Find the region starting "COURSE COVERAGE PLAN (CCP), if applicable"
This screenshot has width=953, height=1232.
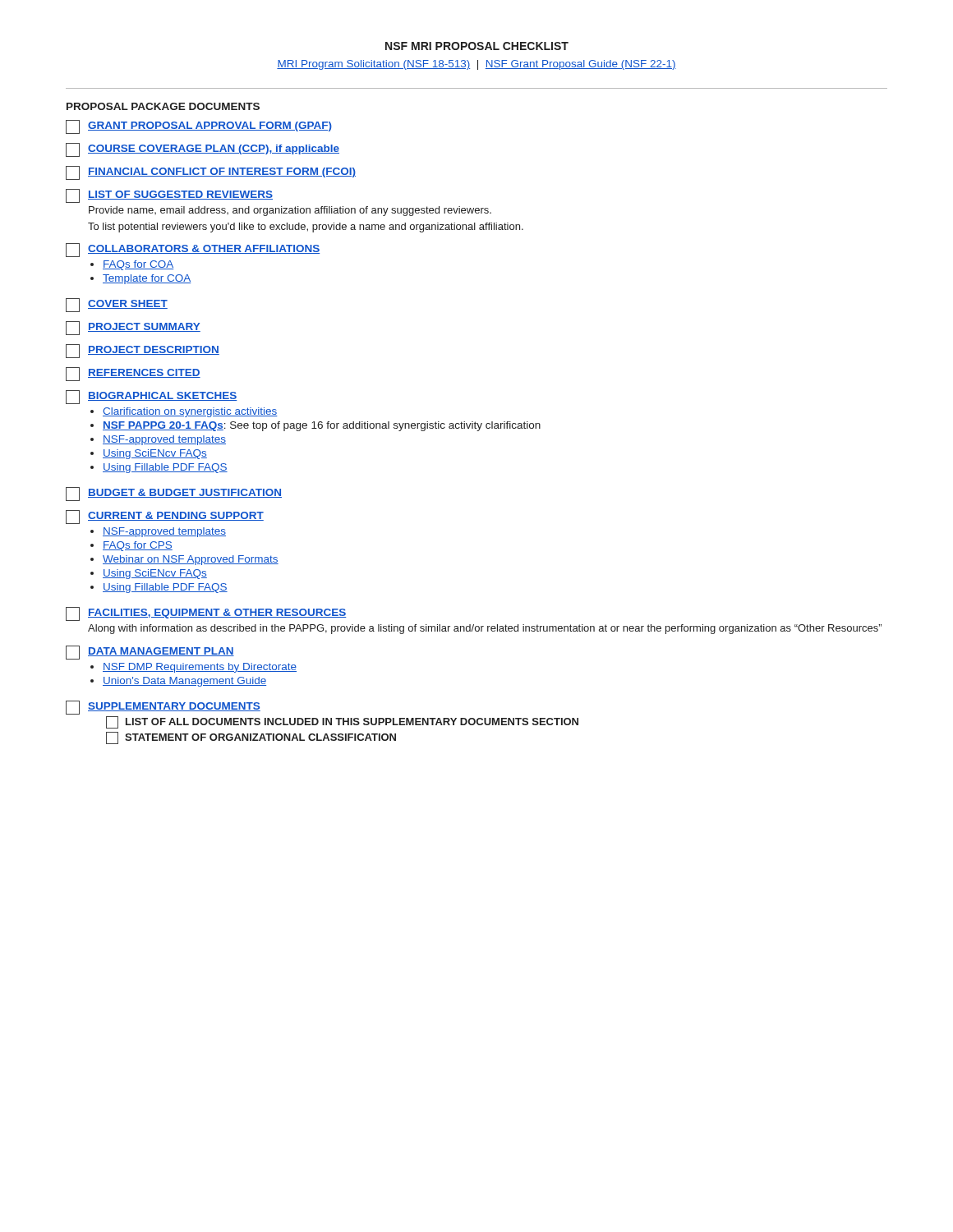pyautogui.click(x=203, y=149)
